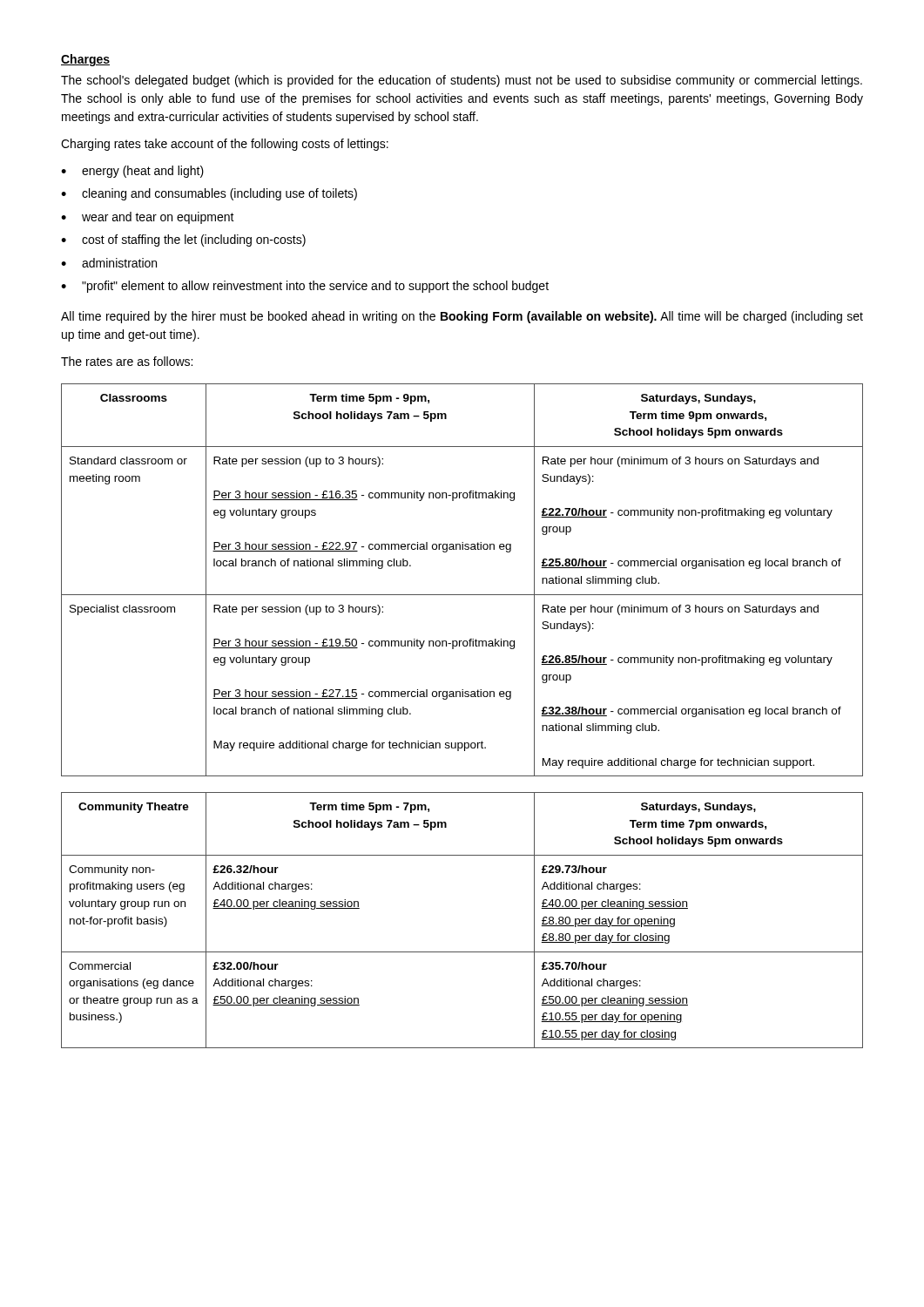924x1307 pixels.
Task: Point to the element starting "•cost of staffing the let (including"
Action: [183, 241]
